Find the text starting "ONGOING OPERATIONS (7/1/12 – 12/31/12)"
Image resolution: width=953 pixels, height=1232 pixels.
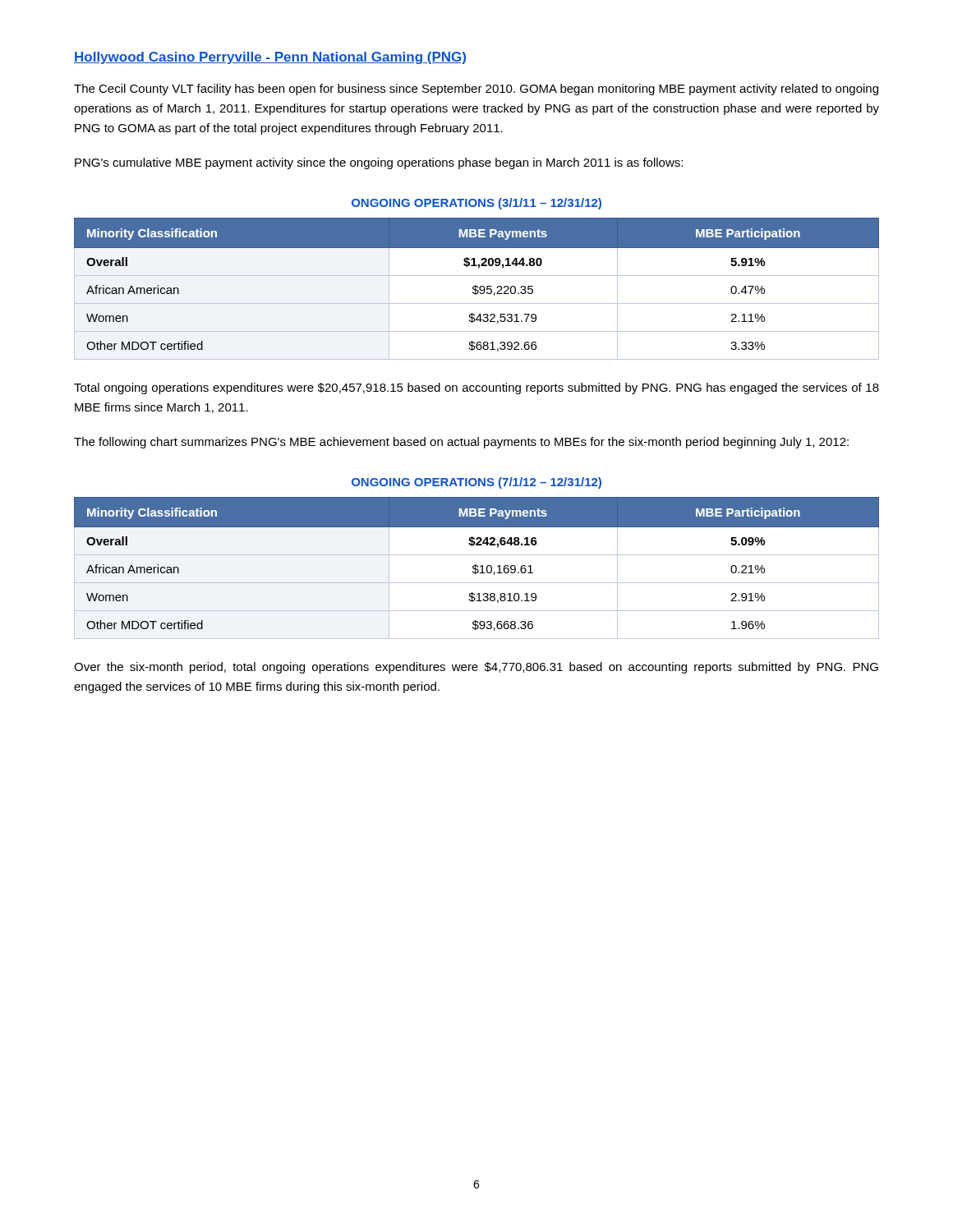point(476,482)
